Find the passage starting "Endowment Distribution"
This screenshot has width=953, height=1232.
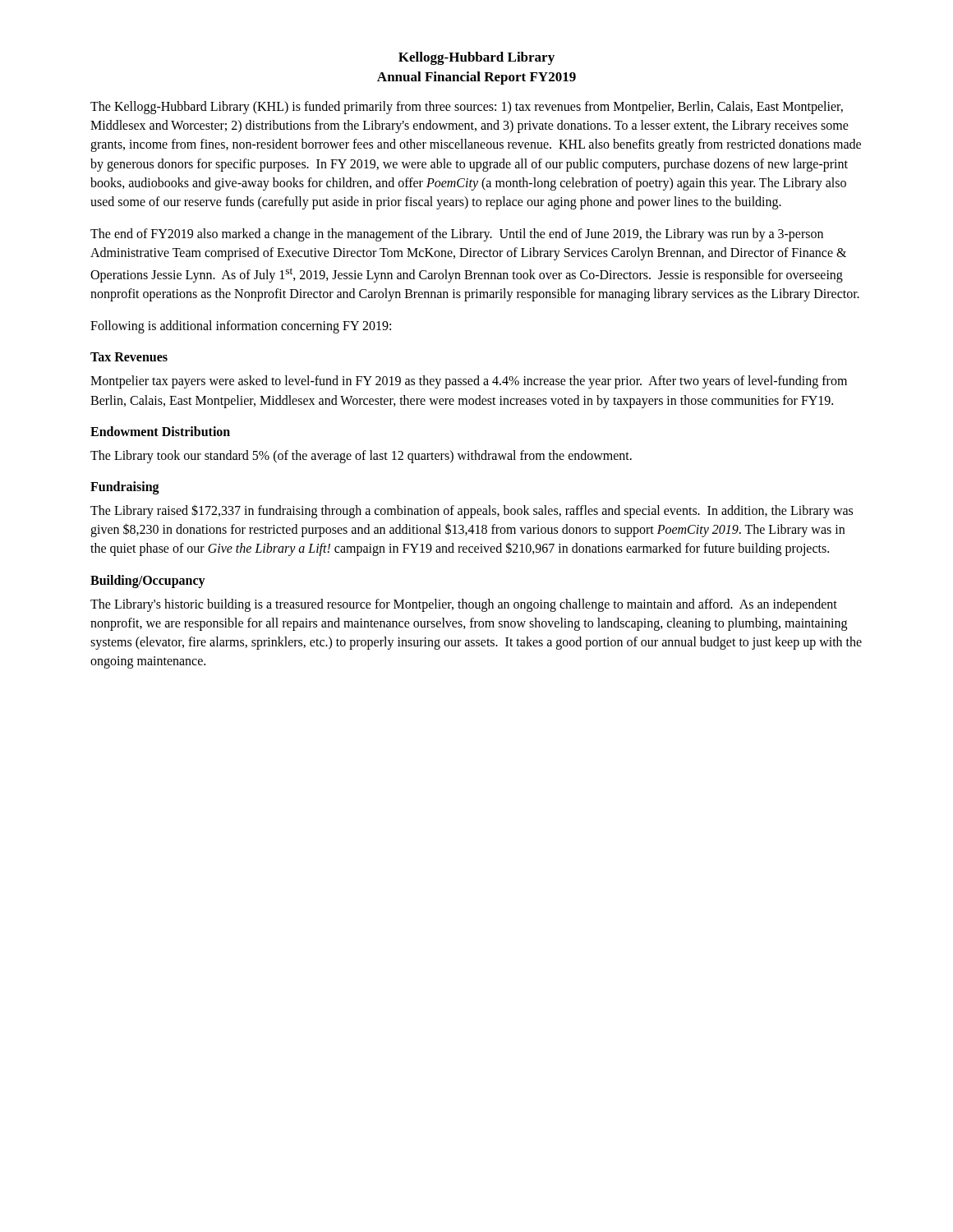pyautogui.click(x=160, y=431)
